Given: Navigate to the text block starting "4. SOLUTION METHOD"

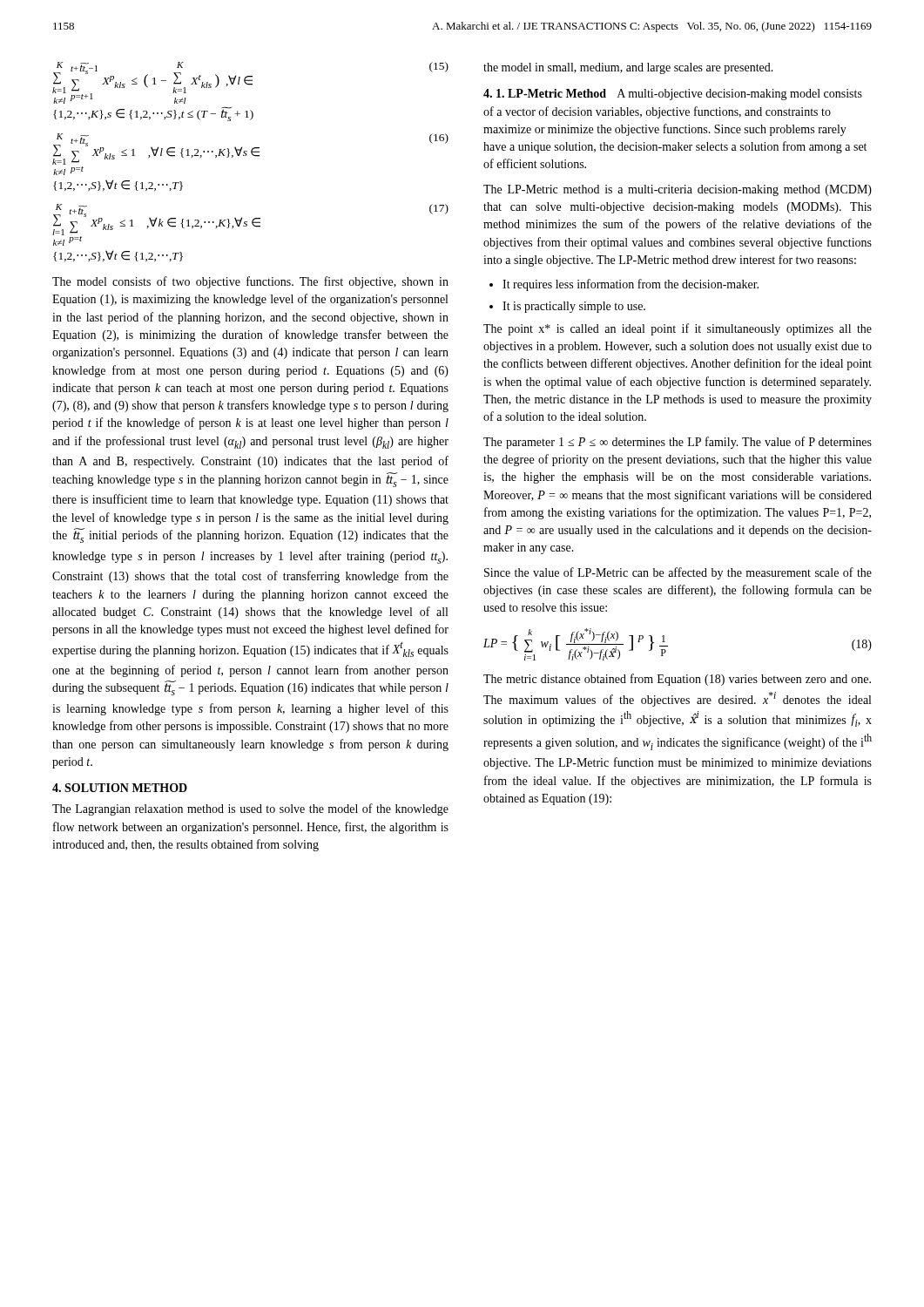Looking at the screenshot, I should tap(120, 788).
